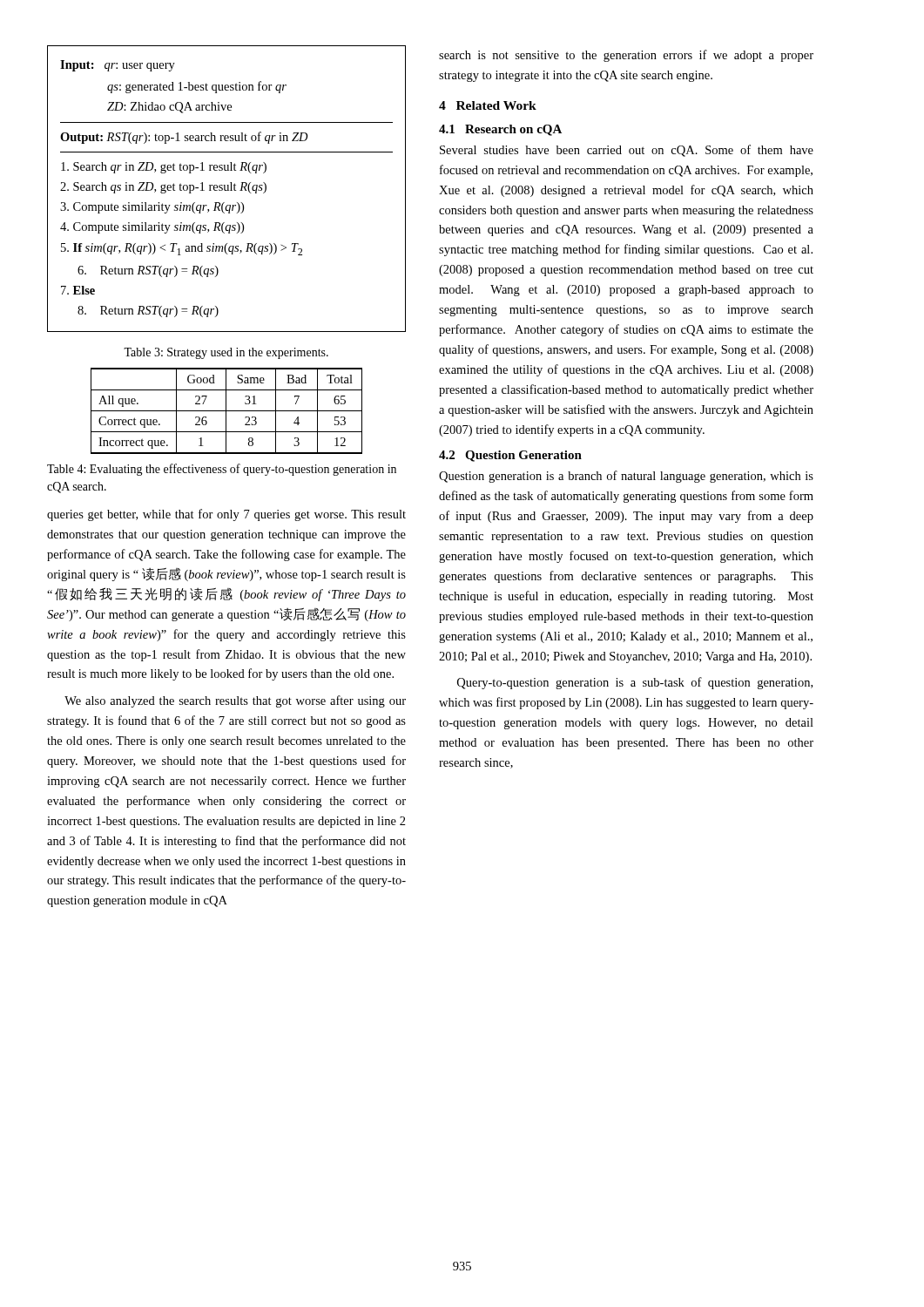Locate the text block starting "Several studies have been carried out on"
Screen dimensions: 1307x924
[626, 290]
